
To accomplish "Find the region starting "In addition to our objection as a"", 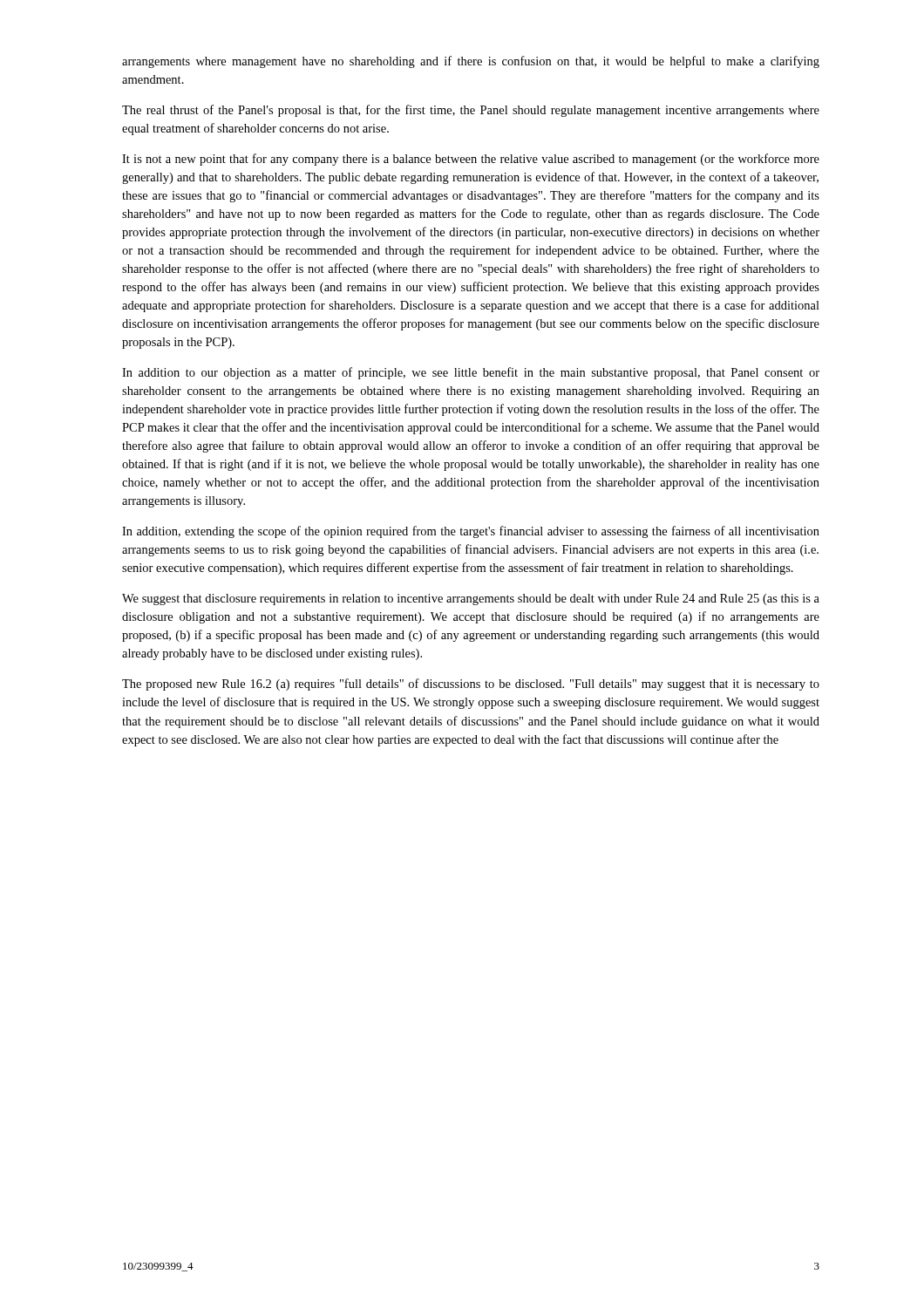I will pyautogui.click(x=471, y=437).
